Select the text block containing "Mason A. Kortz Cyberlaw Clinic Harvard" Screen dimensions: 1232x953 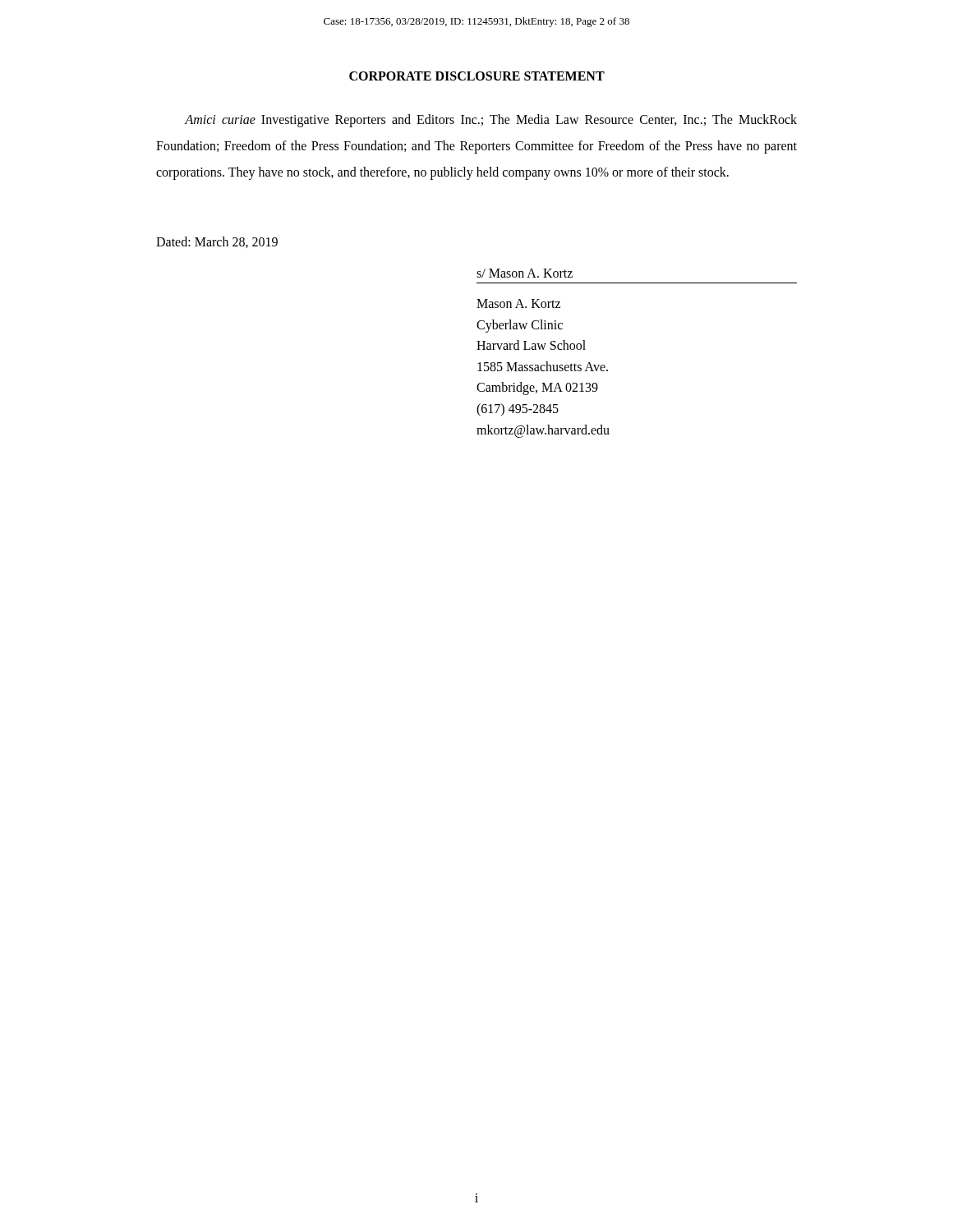pyautogui.click(x=543, y=367)
